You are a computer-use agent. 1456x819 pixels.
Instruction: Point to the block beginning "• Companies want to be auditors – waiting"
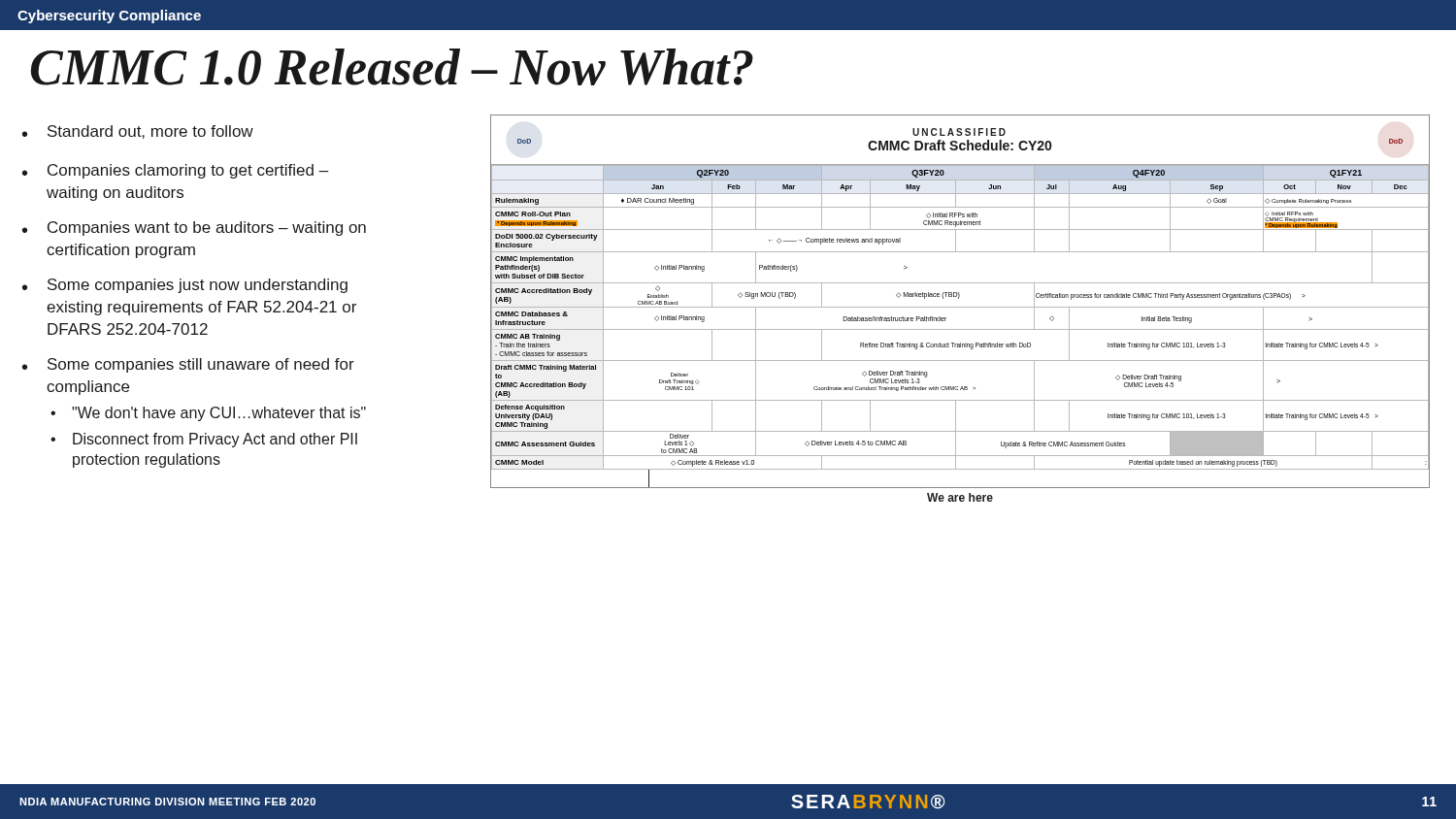(194, 240)
